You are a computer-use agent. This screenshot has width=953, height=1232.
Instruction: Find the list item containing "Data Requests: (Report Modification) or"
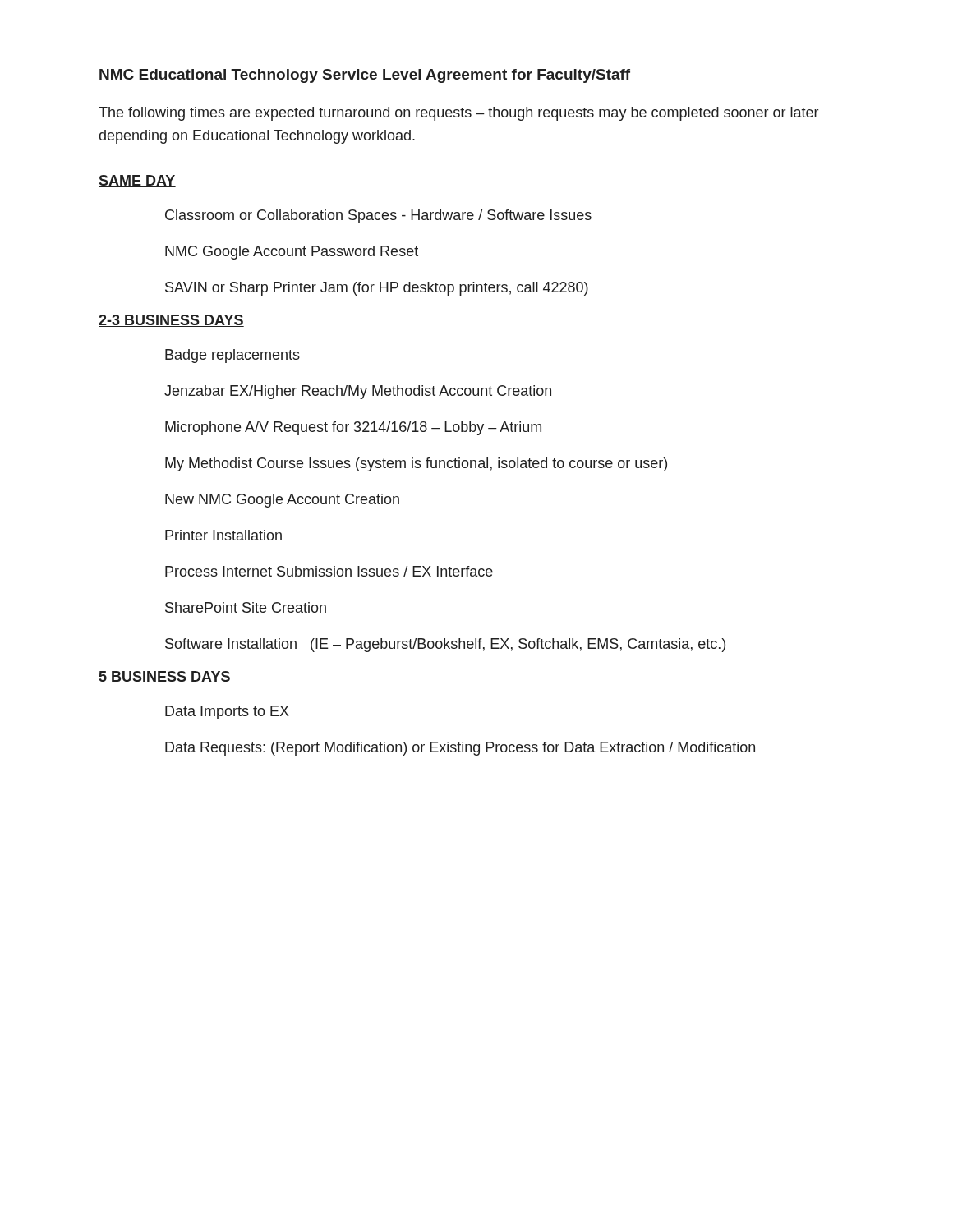pos(460,748)
